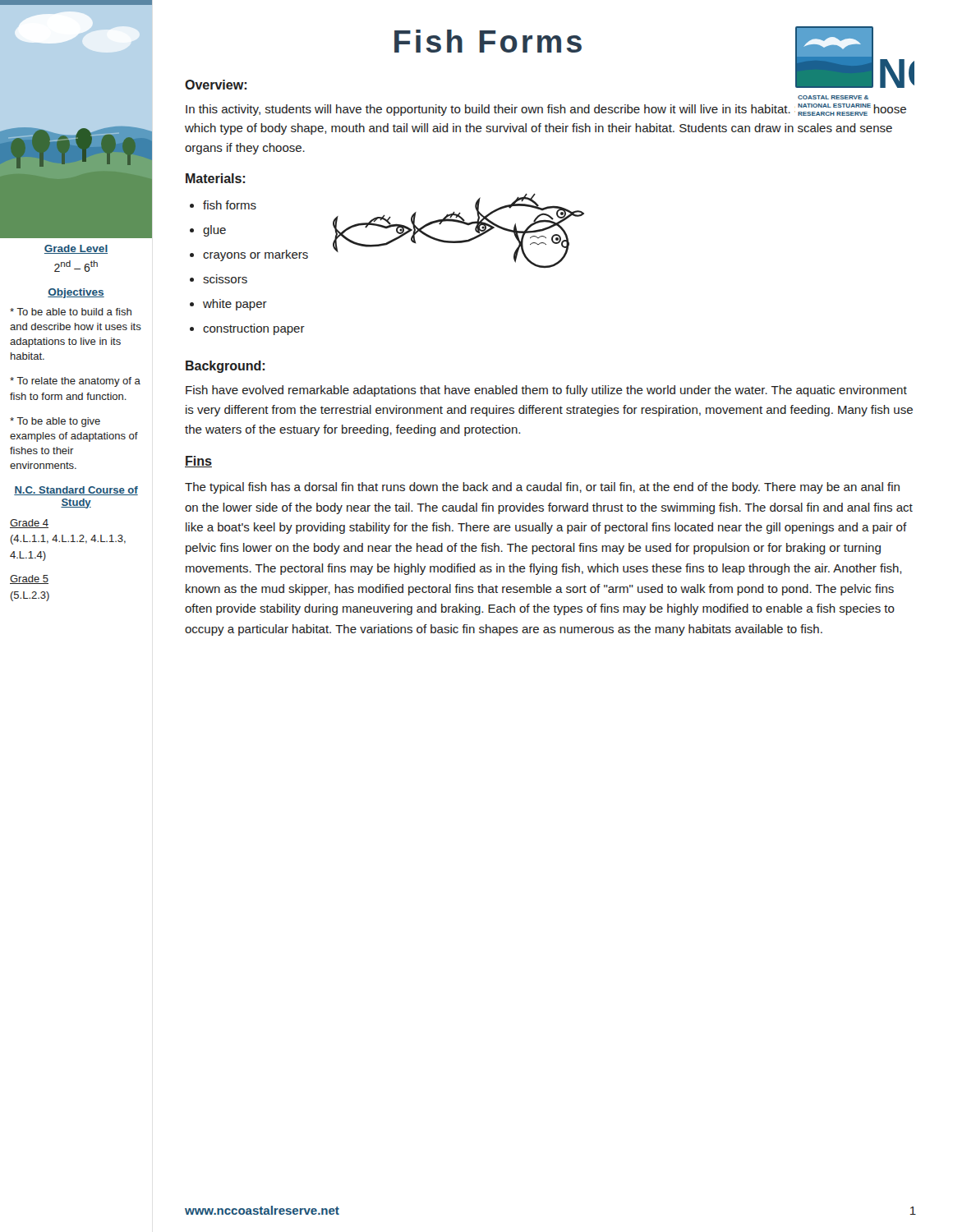Point to "Grade Level"

pos(76,248)
